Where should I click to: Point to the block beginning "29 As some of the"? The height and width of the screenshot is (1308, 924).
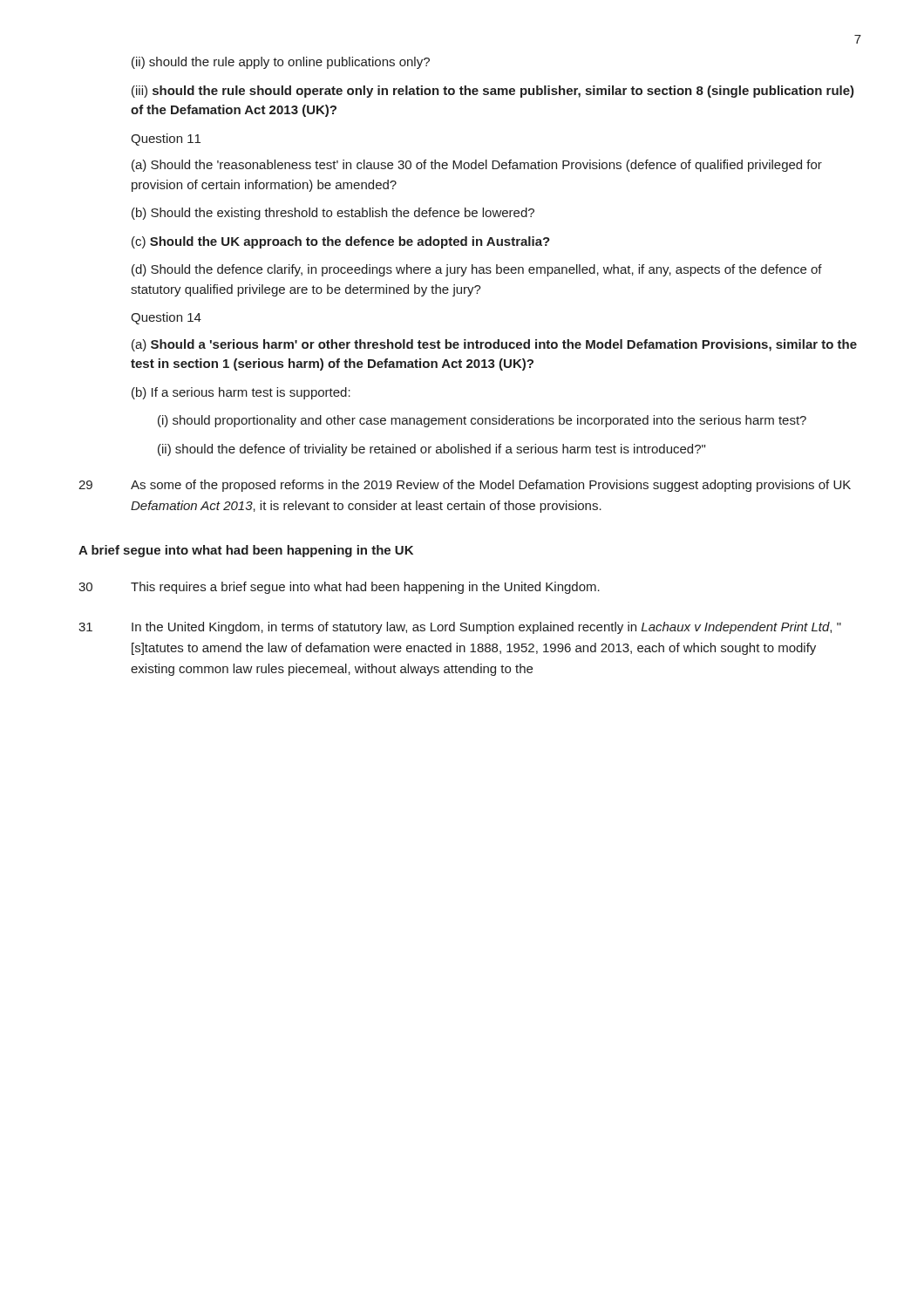(470, 495)
